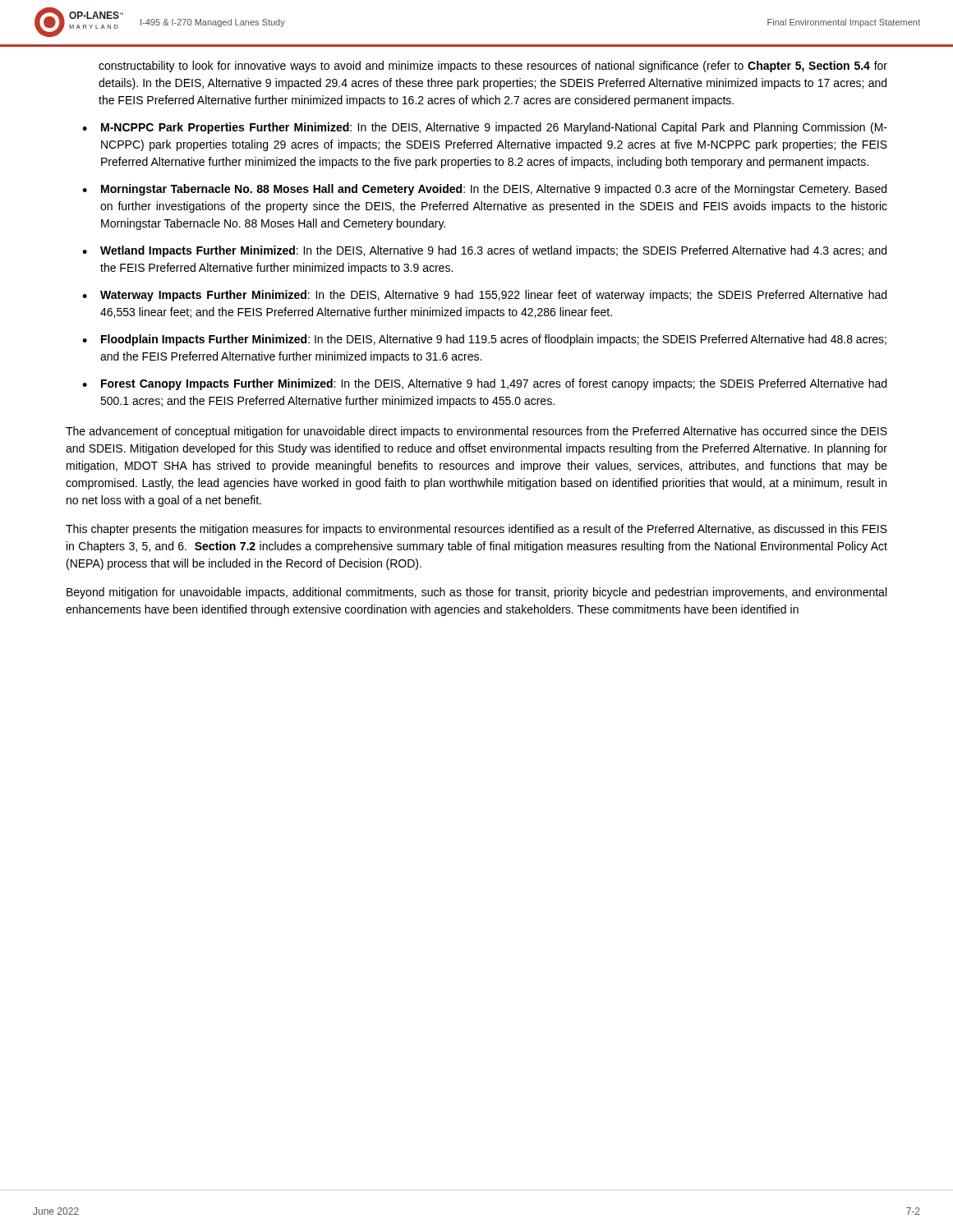
Task: Point to the block beginning "• Wetland Impacts Further"
Action: coord(485,260)
